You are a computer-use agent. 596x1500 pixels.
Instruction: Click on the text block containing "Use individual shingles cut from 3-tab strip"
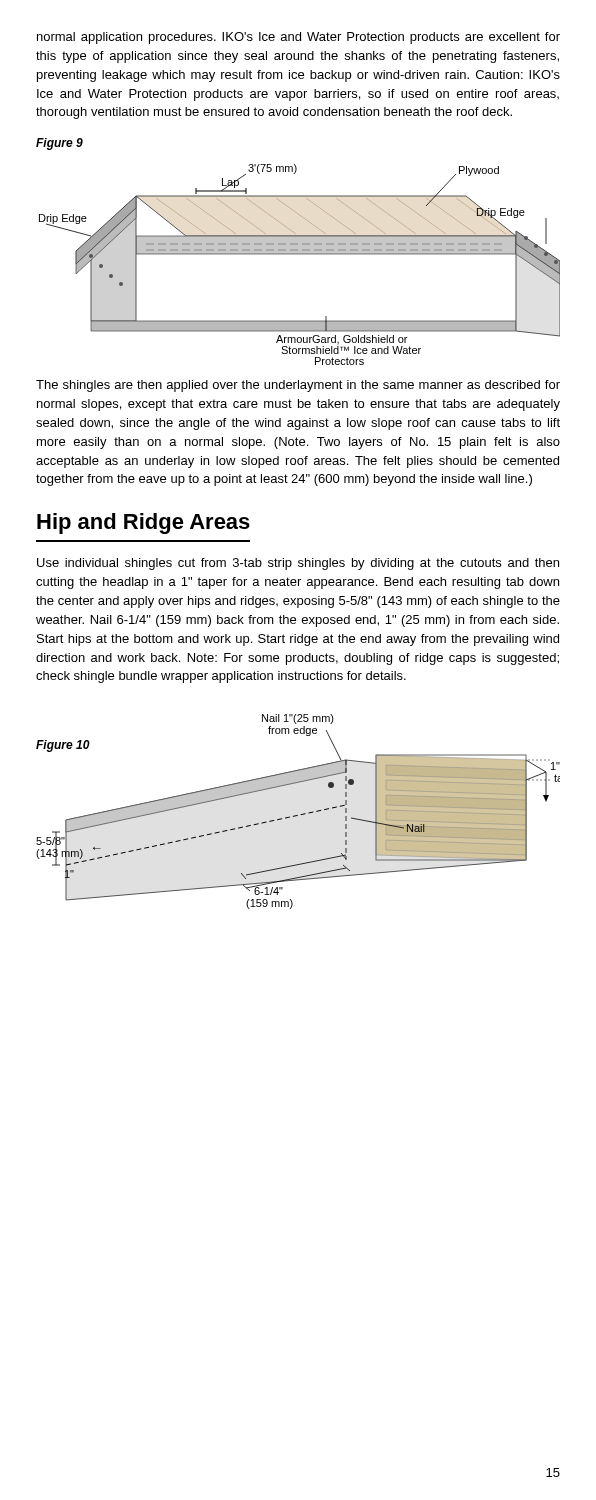tap(298, 619)
